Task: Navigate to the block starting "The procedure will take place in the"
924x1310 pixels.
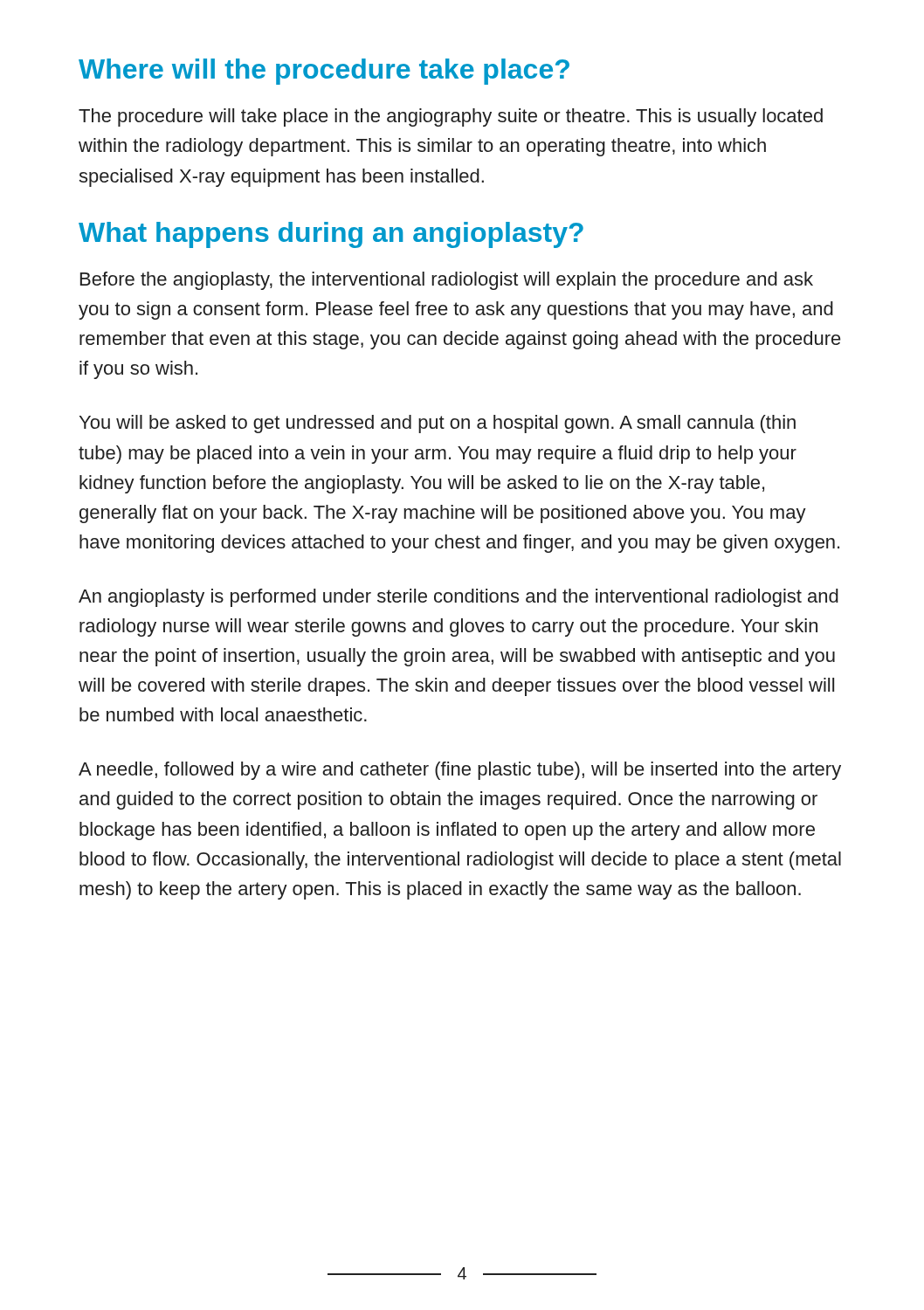Action: 462,146
